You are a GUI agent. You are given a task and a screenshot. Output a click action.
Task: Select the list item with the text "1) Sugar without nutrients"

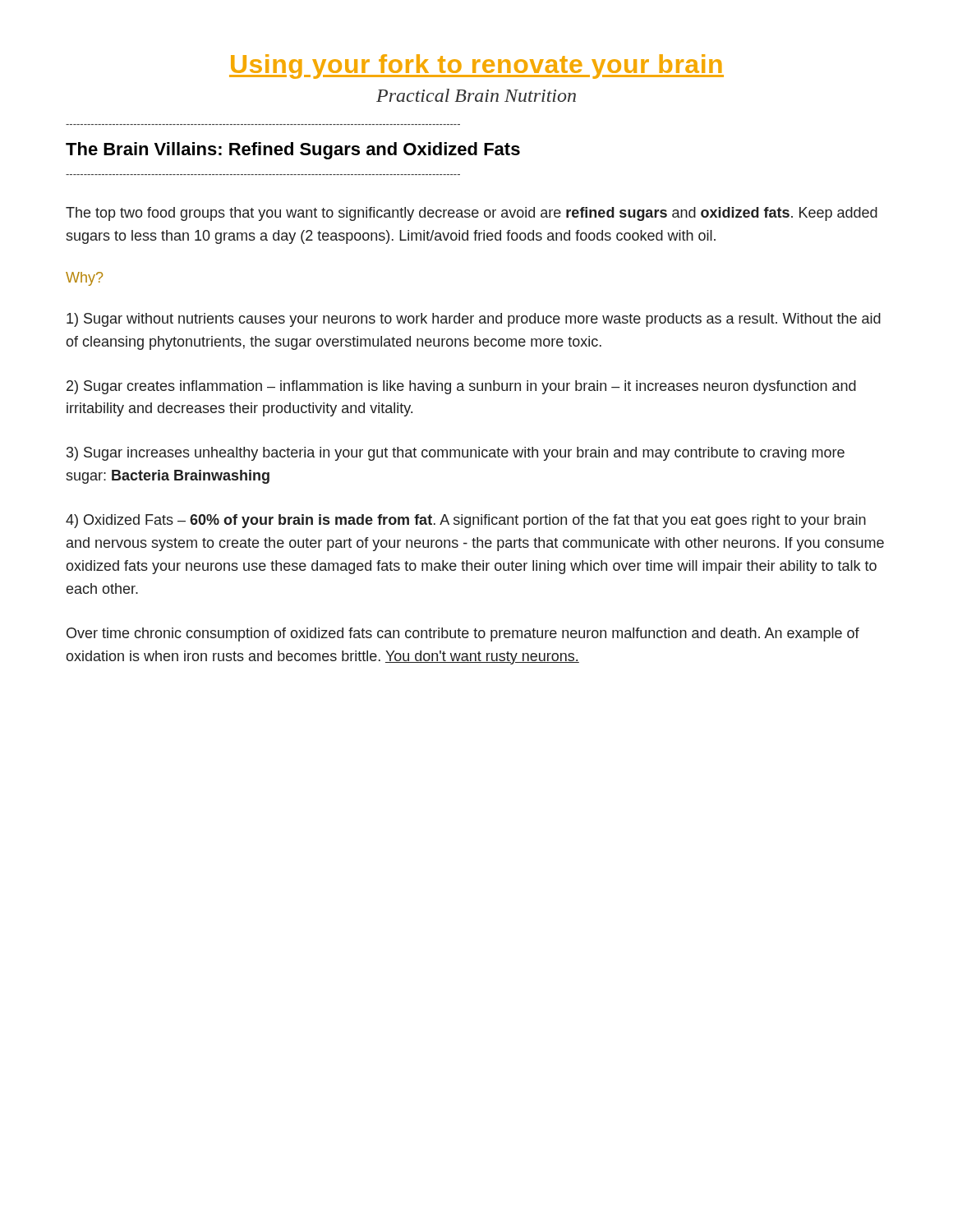pyautogui.click(x=473, y=330)
